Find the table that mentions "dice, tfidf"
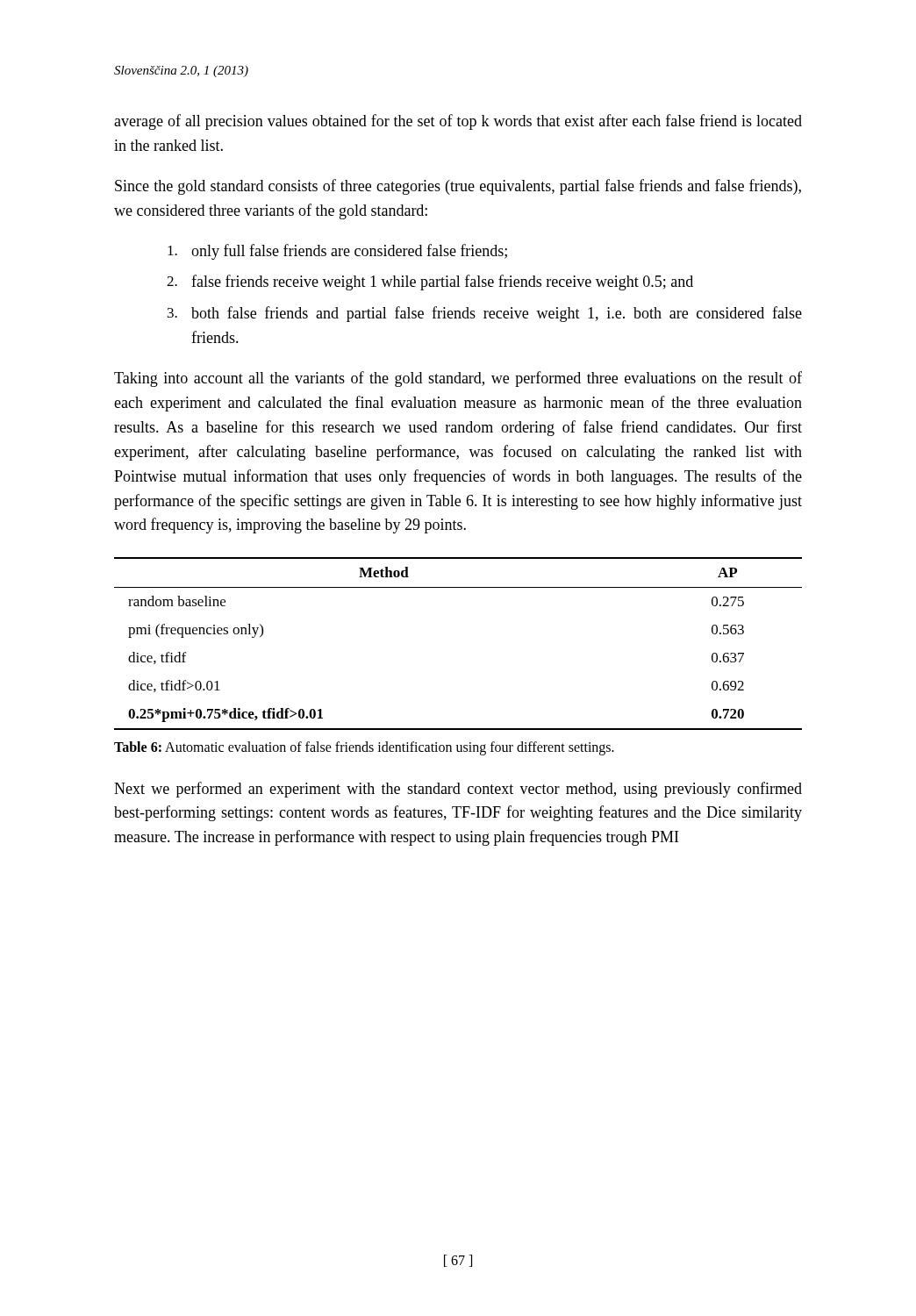The height and width of the screenshot is (1316, 916). coord(458,644)
